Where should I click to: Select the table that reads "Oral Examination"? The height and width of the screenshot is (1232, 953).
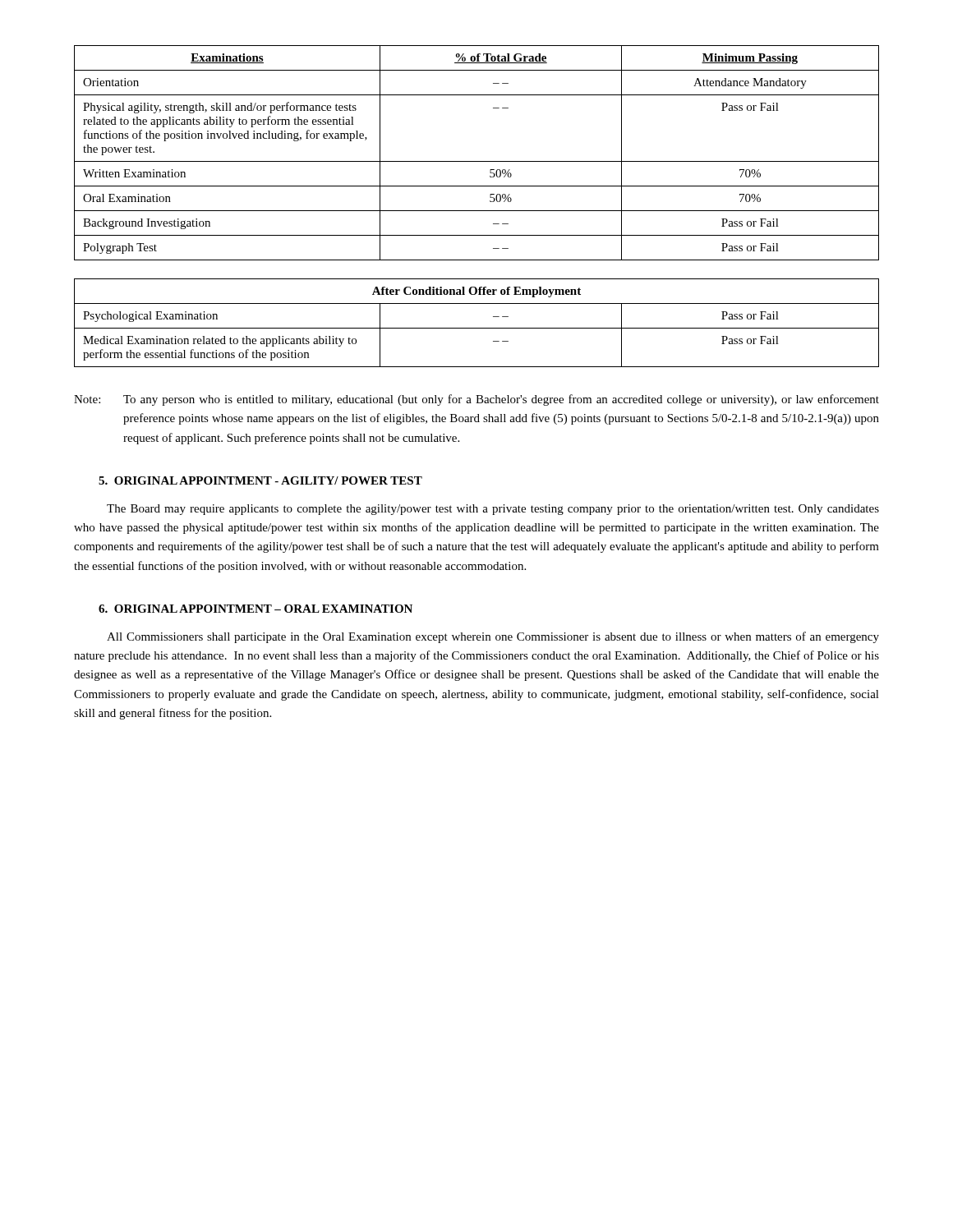(476, 153)
